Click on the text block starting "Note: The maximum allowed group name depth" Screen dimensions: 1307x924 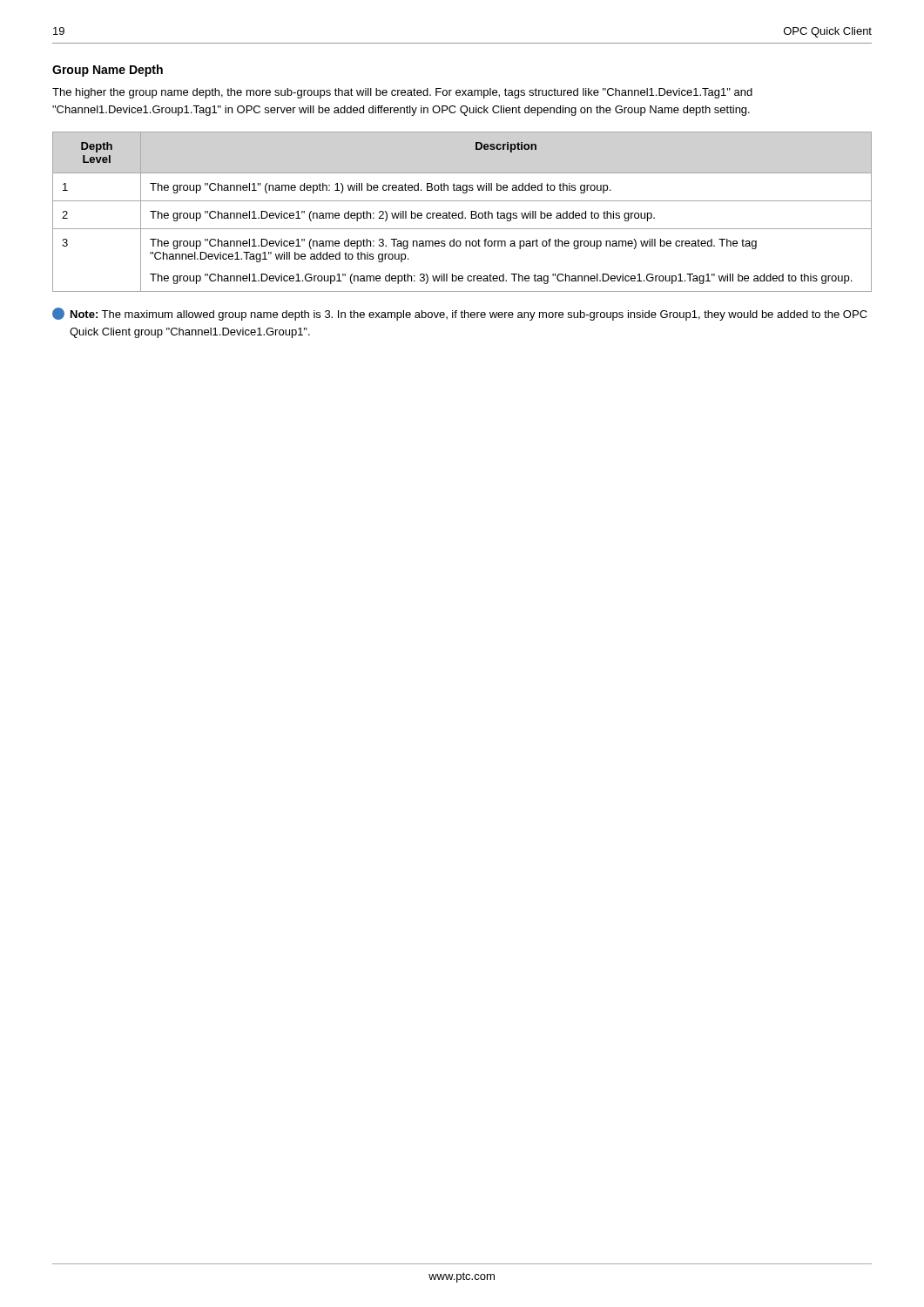[462, 323]
